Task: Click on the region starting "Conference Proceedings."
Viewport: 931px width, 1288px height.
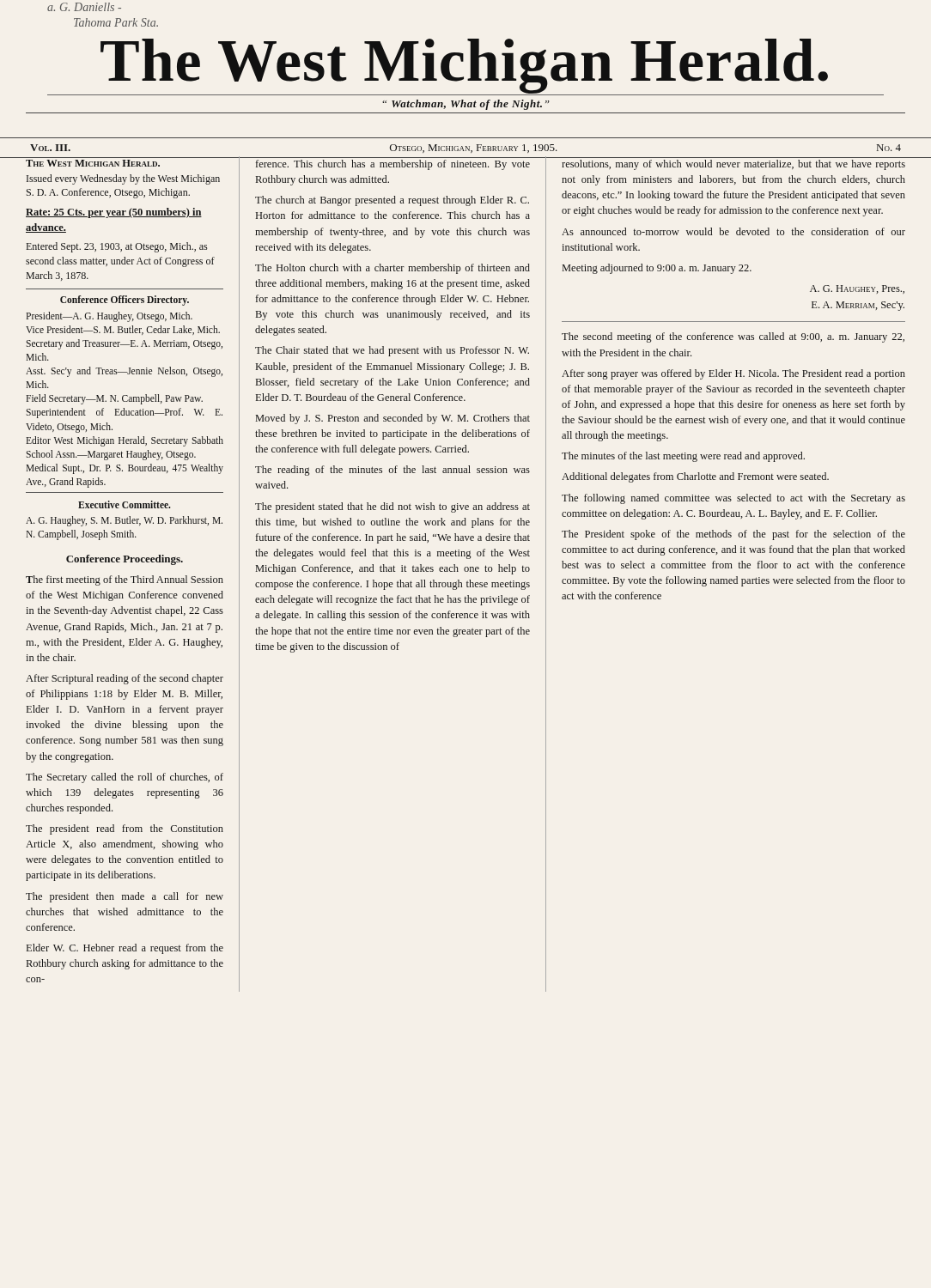Action: pyautogui.click(x=125, y=559)
